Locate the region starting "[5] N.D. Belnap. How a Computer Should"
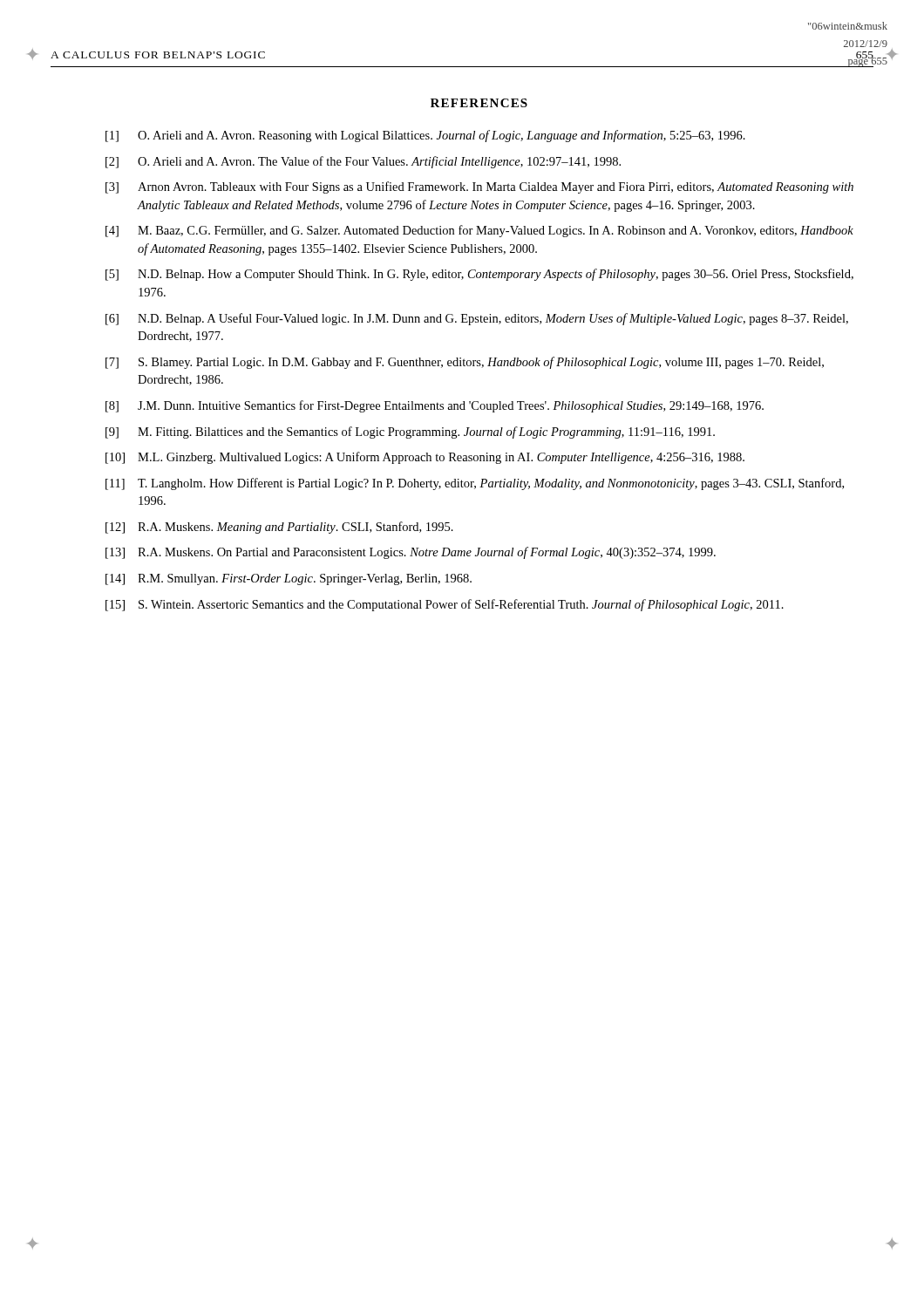Image resolution: width=924 pixels, height=1308 pixels. pyautogui.click(x=479, y=283)
